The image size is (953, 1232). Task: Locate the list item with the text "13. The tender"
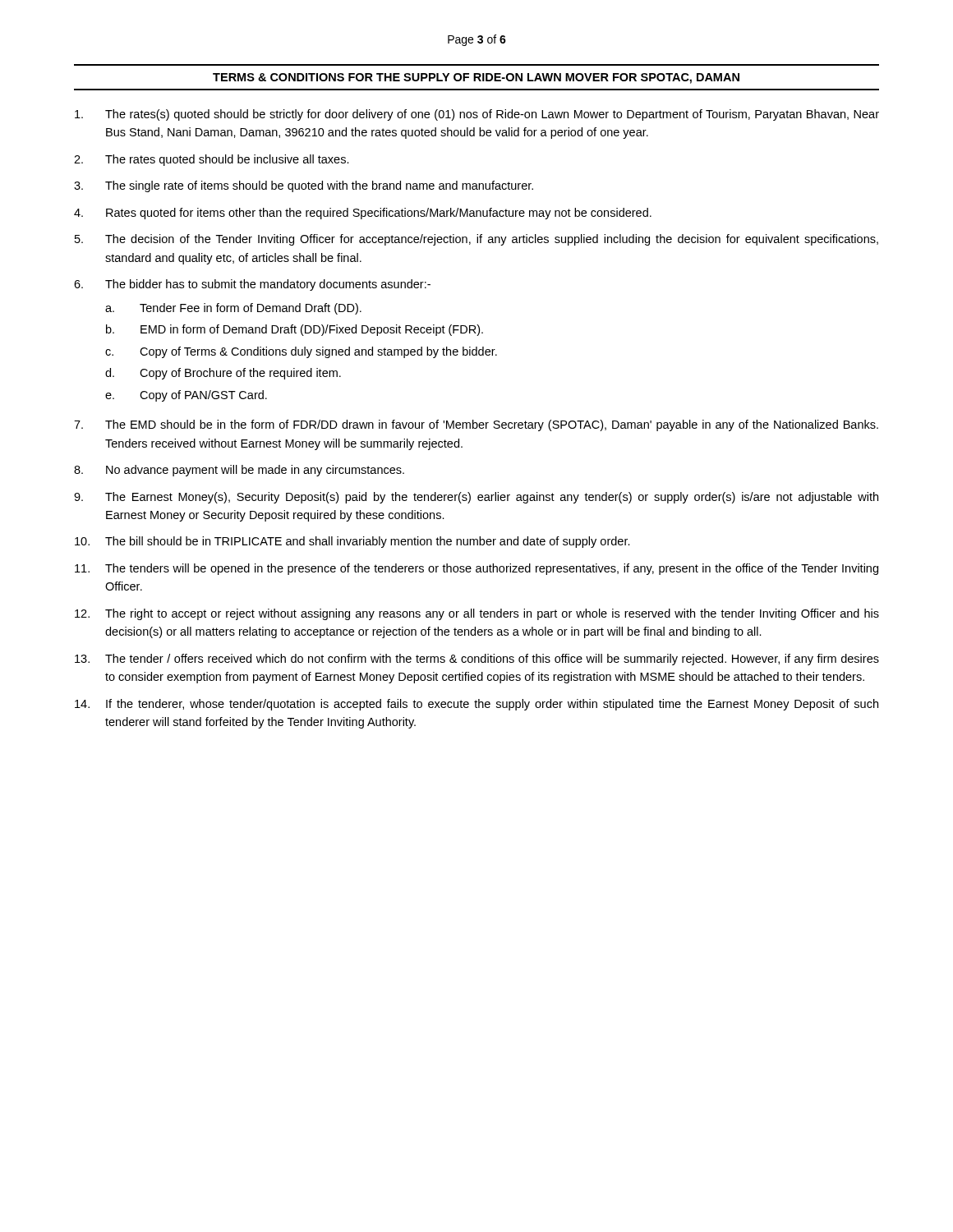(476, 668)
